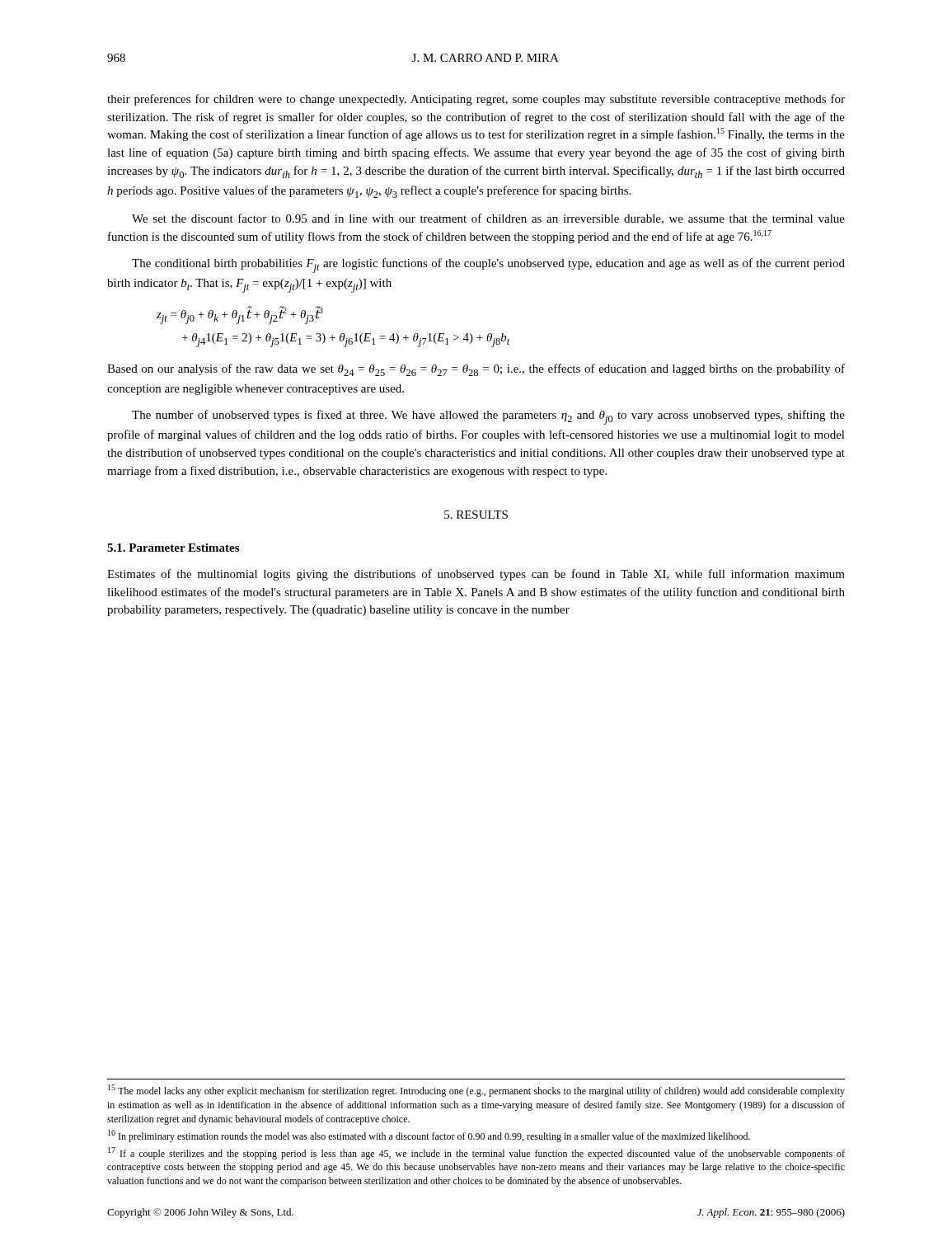Screen dimensions: 1237x952
Task: Click on the text block with the text "Based on our"
Action: click(x=476, y=379)
